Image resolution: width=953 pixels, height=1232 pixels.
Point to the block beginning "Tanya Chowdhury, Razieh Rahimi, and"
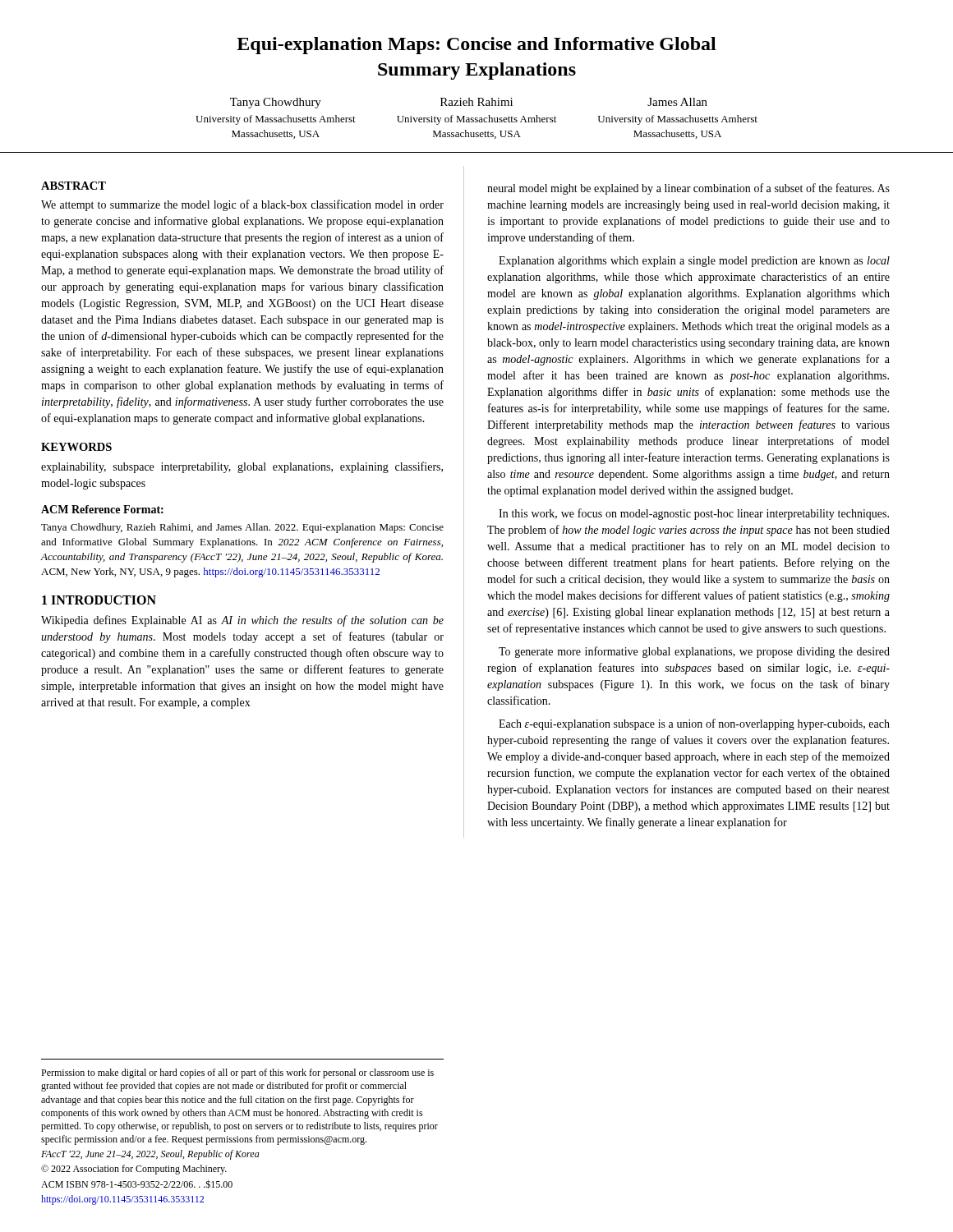[242, 549]
